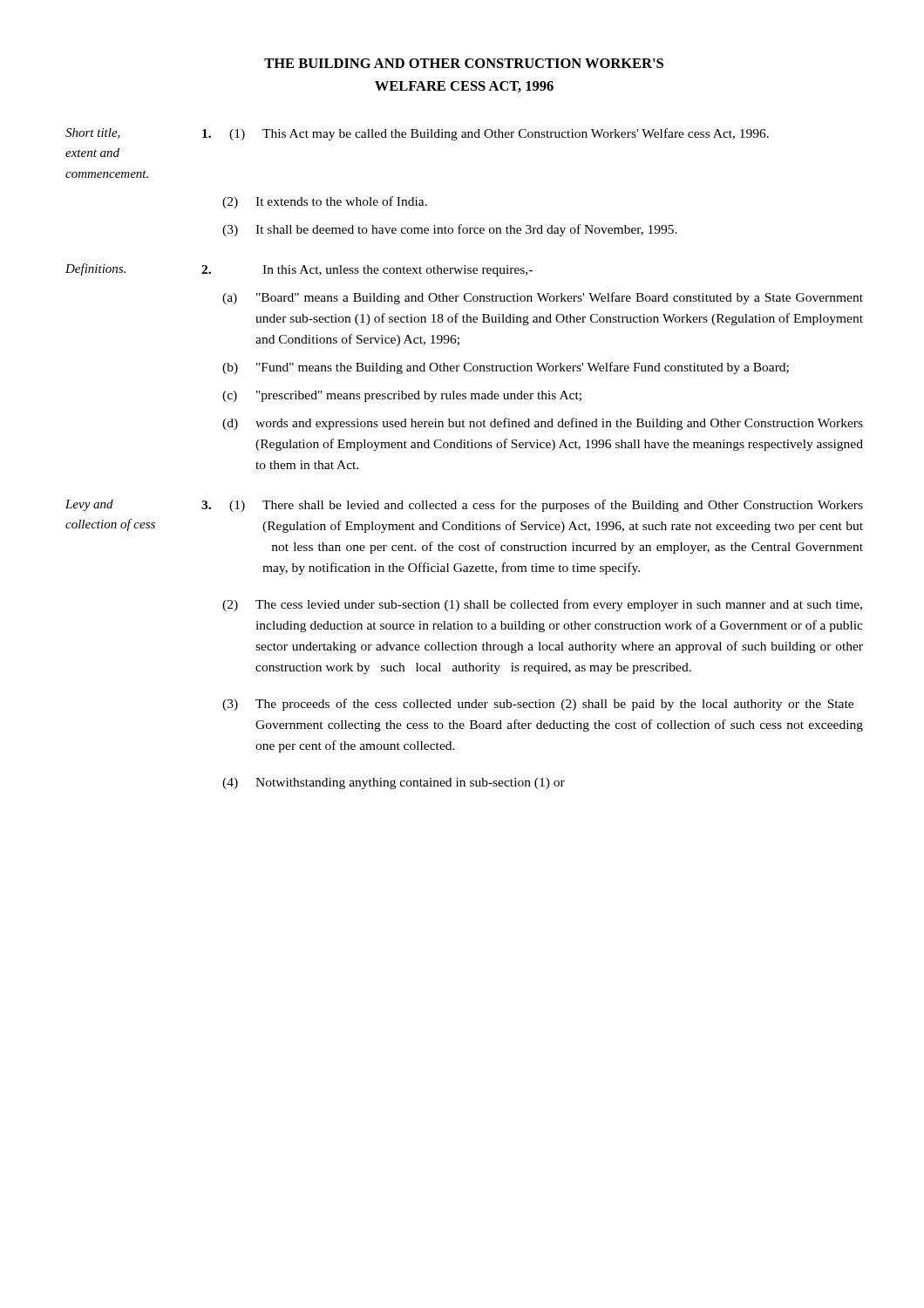Locate the element starting "(b) "Fund" means the Building"
The image size is (924, 1308).
click(464, 367)
